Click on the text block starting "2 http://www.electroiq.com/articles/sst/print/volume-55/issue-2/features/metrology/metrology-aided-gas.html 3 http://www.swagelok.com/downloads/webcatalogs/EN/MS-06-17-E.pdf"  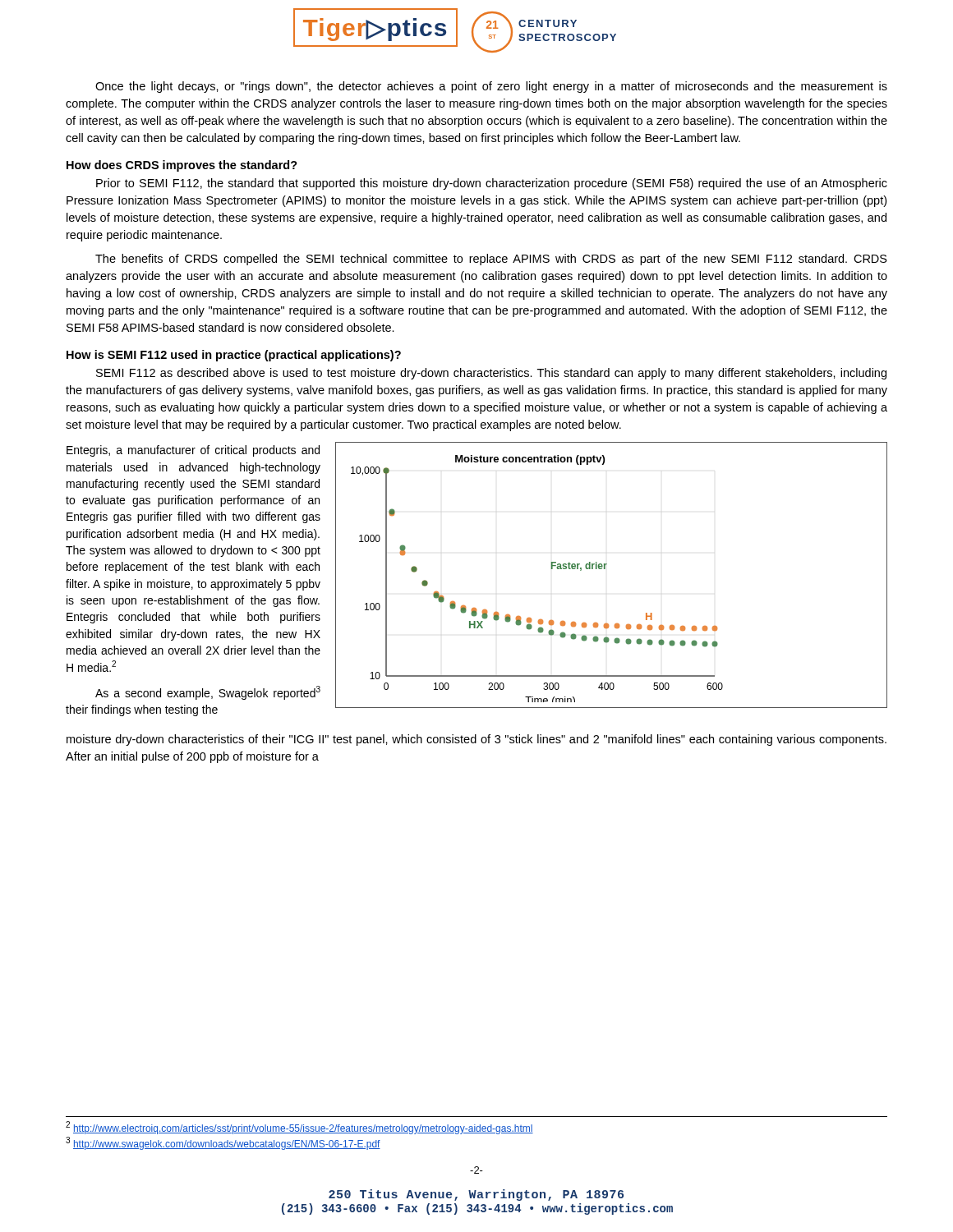476,1135
